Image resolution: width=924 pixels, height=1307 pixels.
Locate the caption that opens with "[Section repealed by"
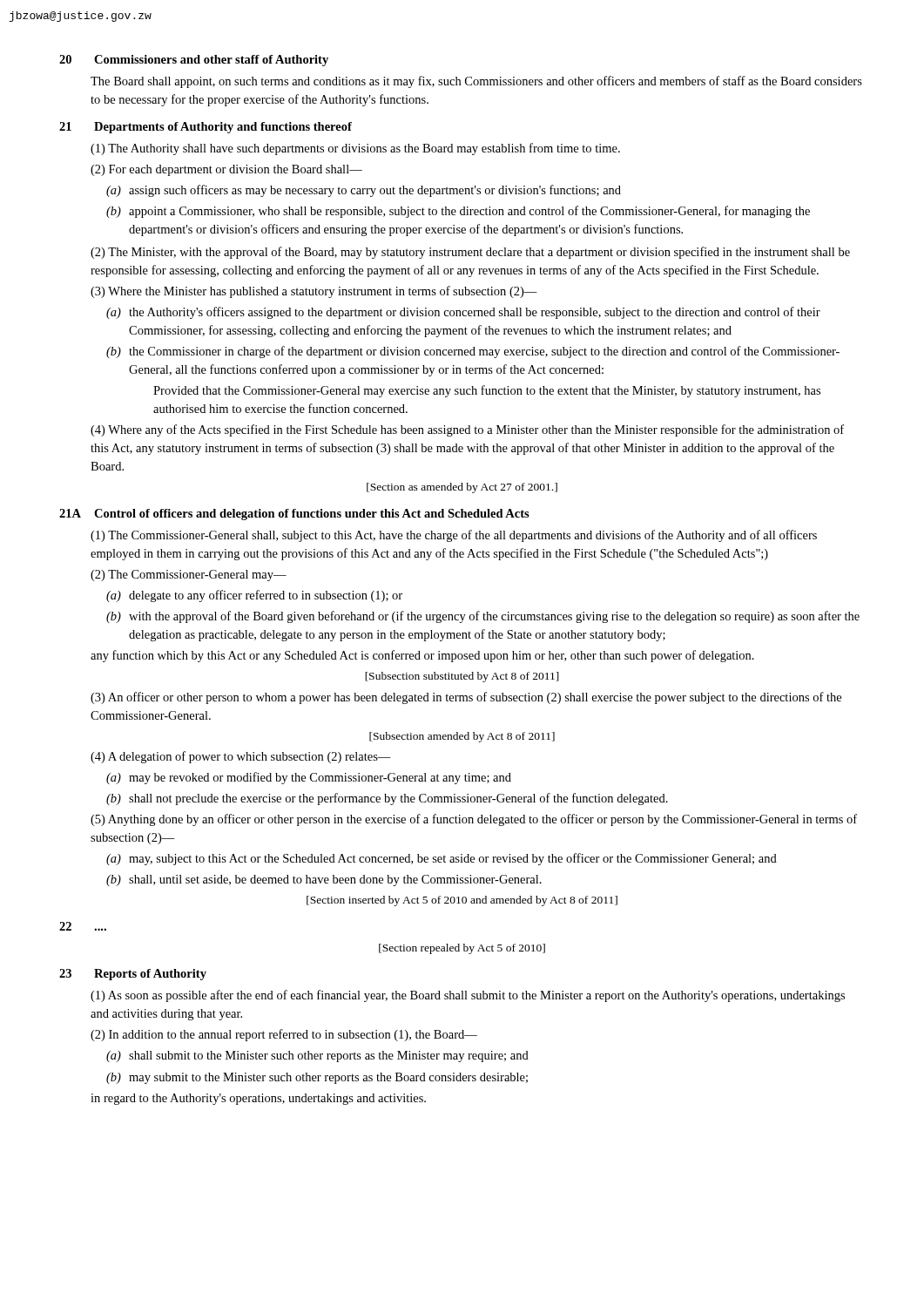tap(462, 947)
